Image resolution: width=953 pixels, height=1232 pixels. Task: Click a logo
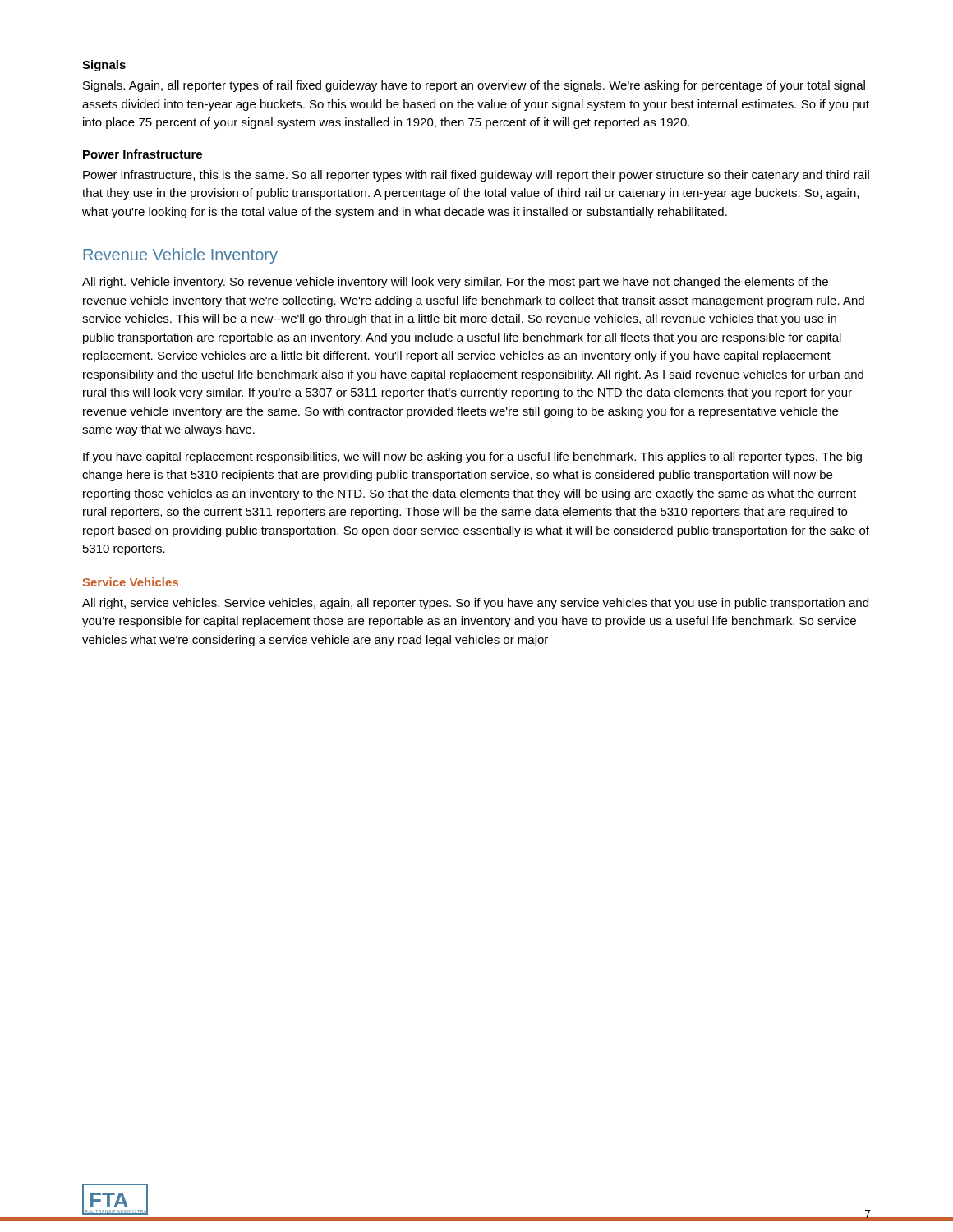[115, 1200]
